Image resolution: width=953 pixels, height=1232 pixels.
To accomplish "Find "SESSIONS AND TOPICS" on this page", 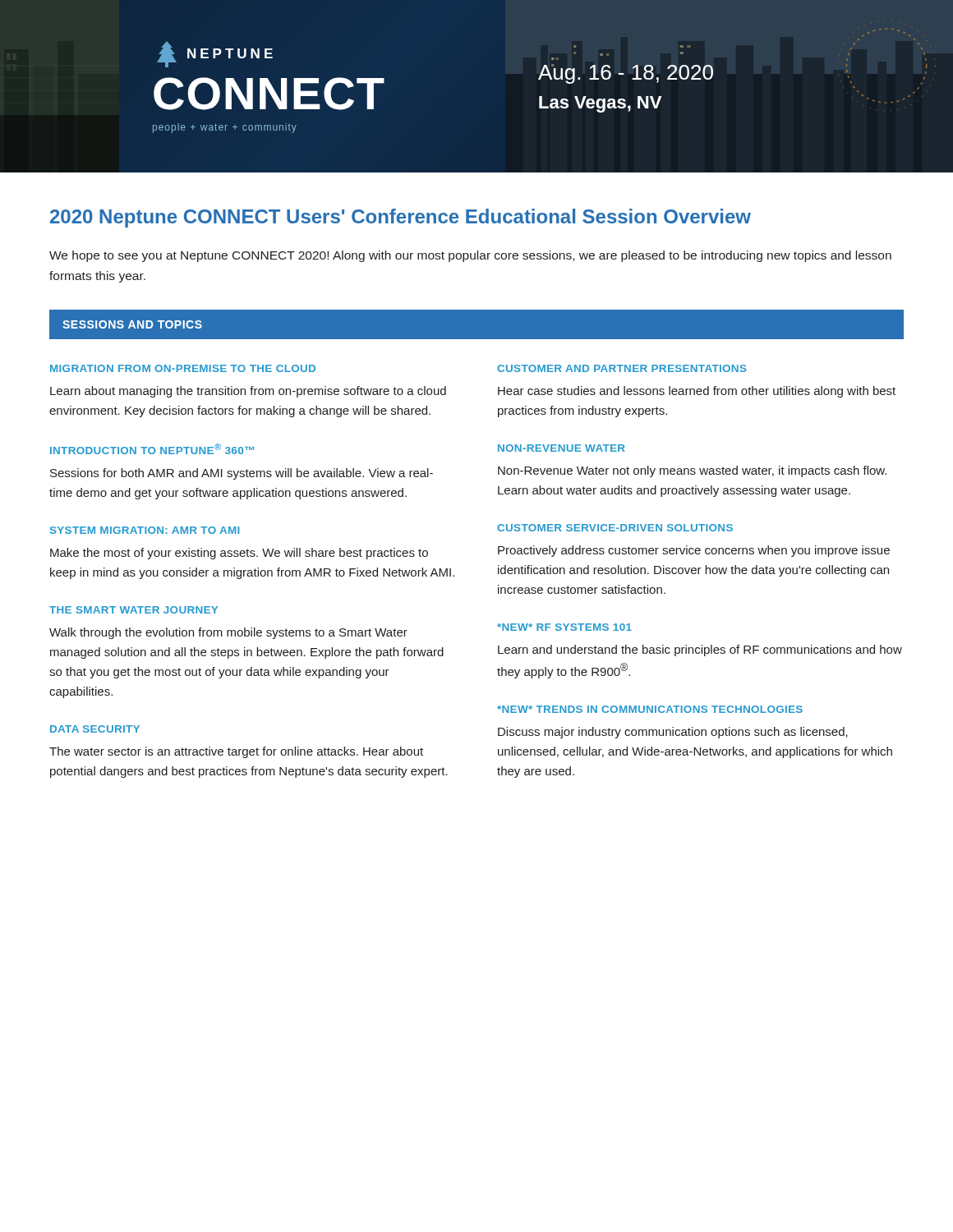I will pos(132,324).
